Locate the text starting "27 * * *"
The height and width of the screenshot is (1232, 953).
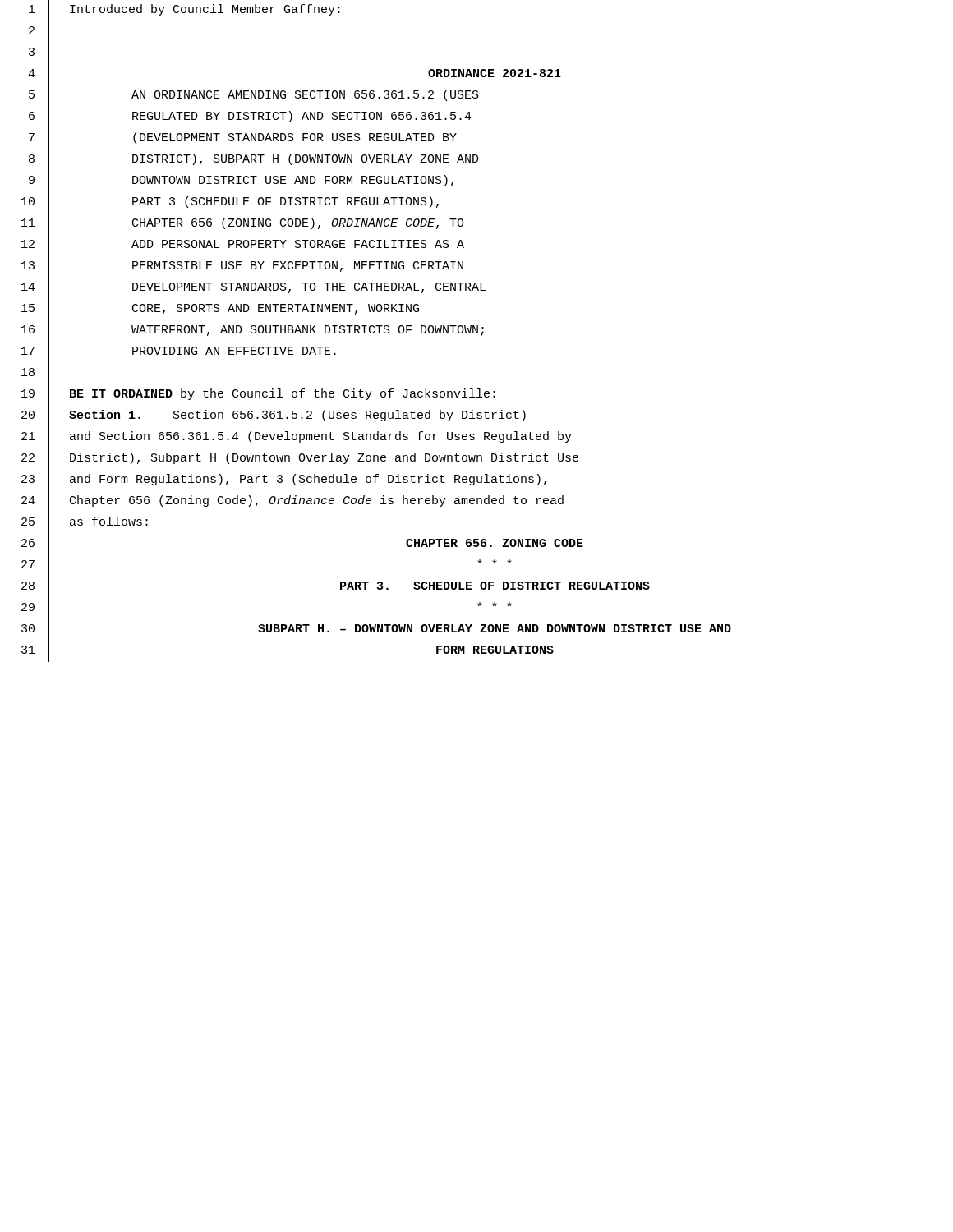pos(476,566)
